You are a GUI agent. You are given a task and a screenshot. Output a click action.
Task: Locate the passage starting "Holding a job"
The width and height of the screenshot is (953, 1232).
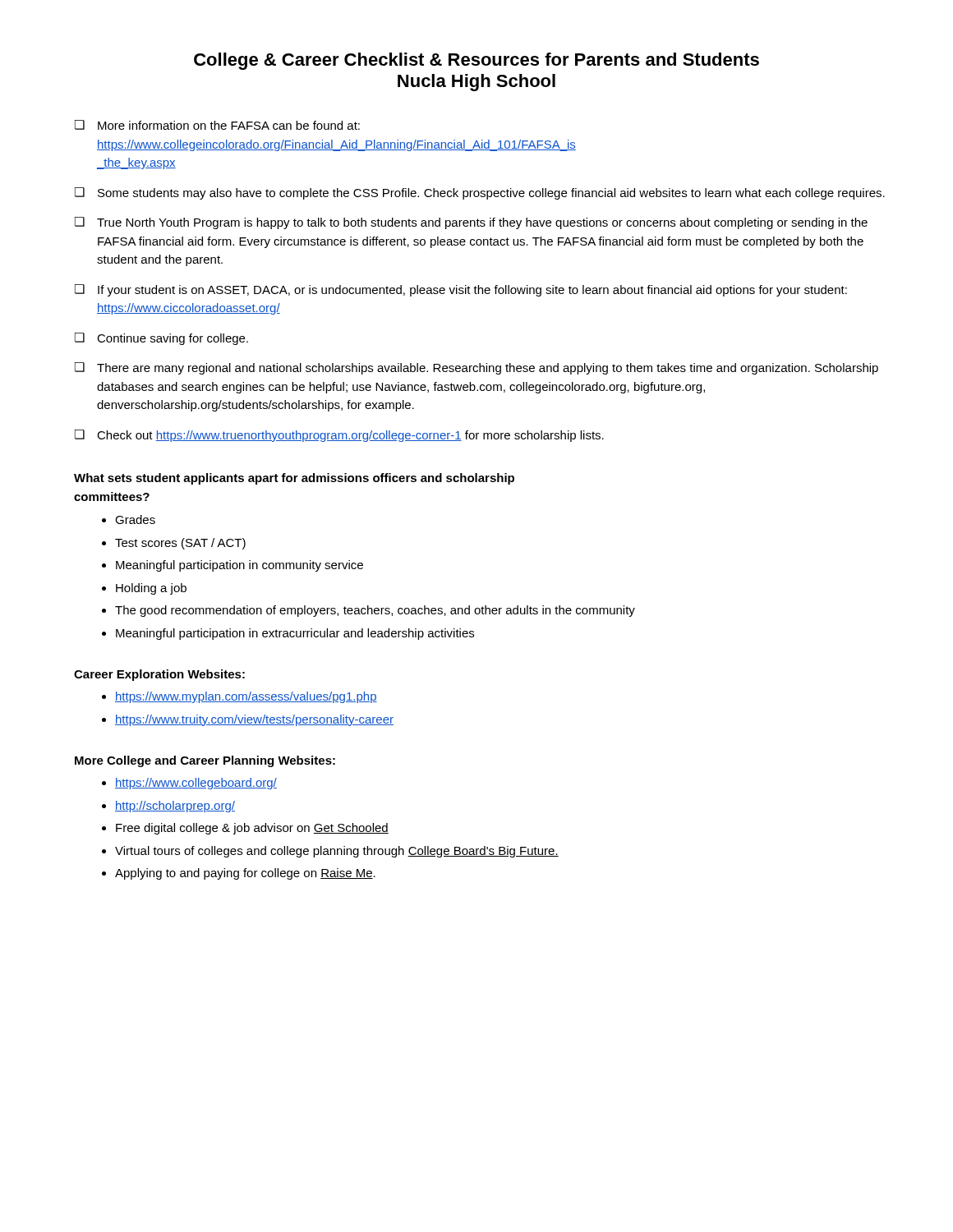click(151, 587)
